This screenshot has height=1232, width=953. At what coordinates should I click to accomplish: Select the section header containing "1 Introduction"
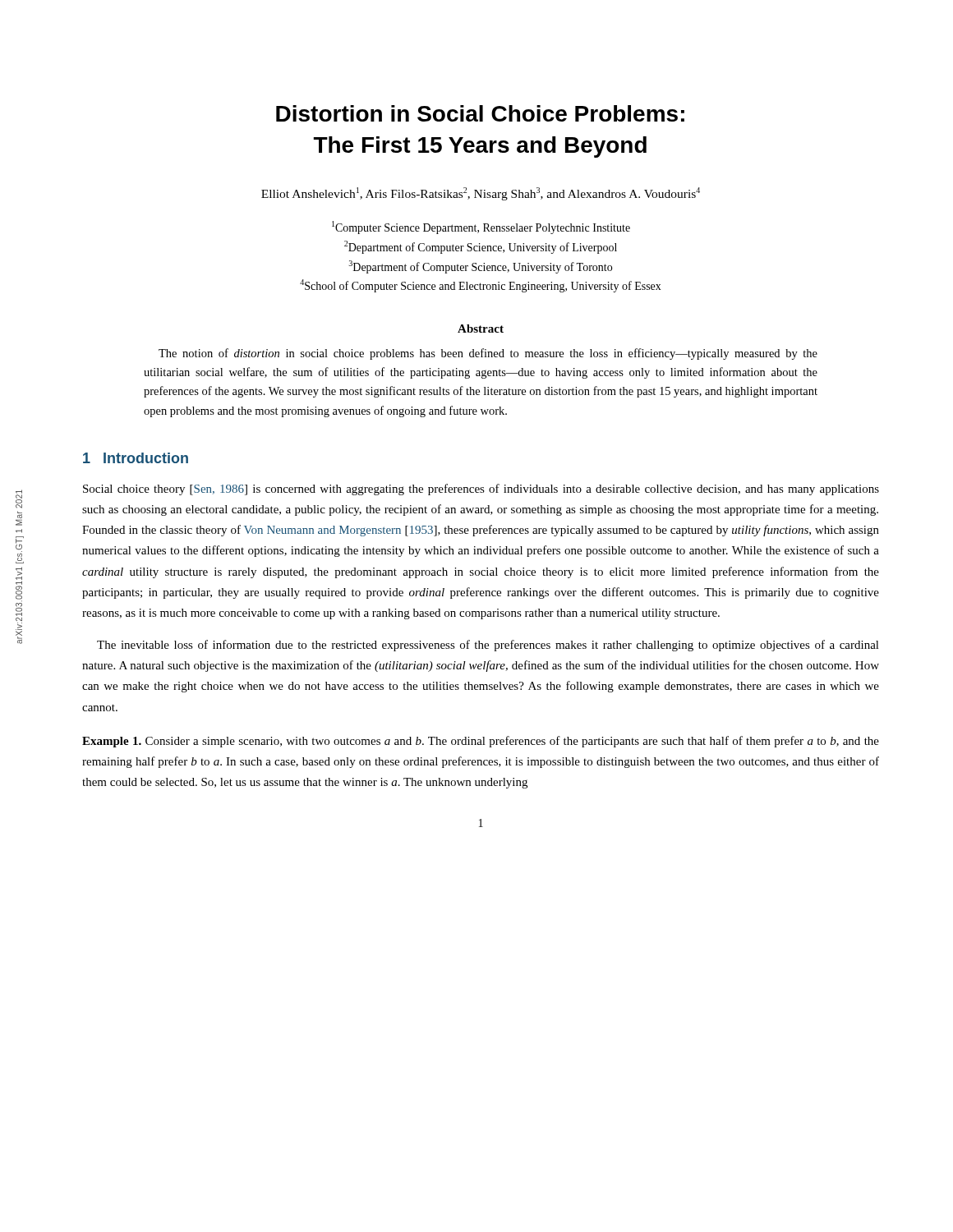(x=136, y=458)
